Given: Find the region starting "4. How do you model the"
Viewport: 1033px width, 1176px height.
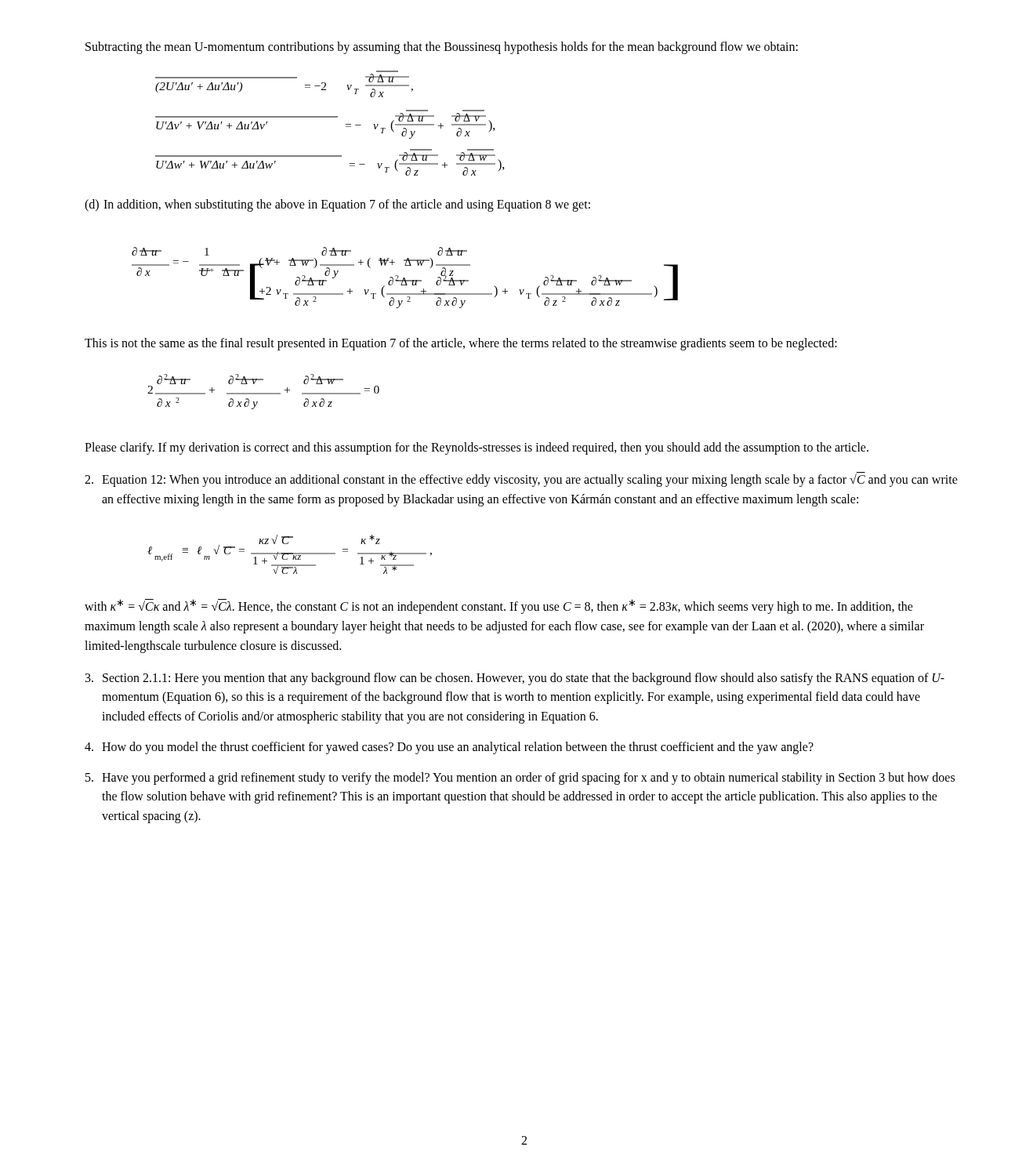Looking at the screenshot, I should coord(449,747).
